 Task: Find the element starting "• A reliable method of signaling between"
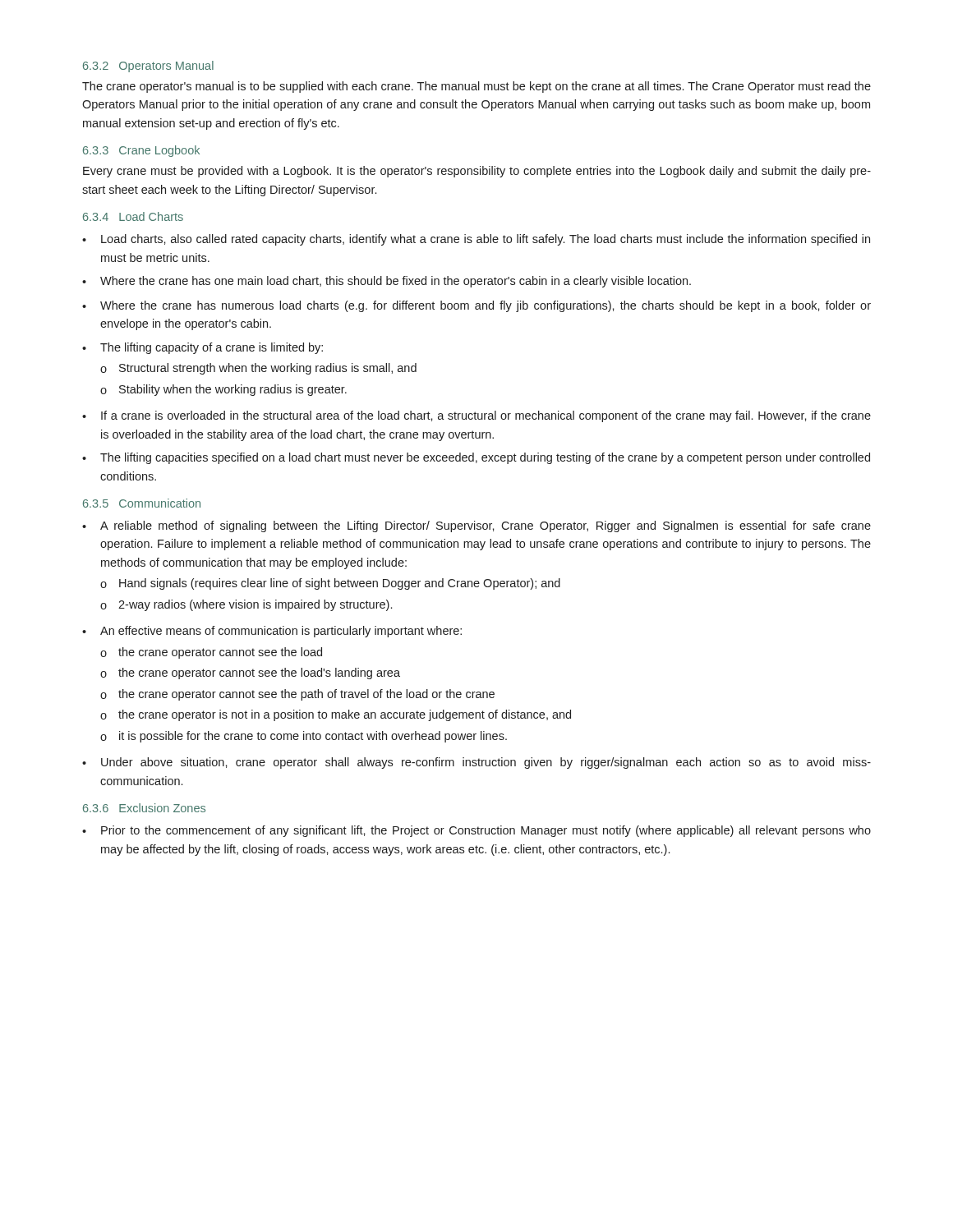coord(476,526)
